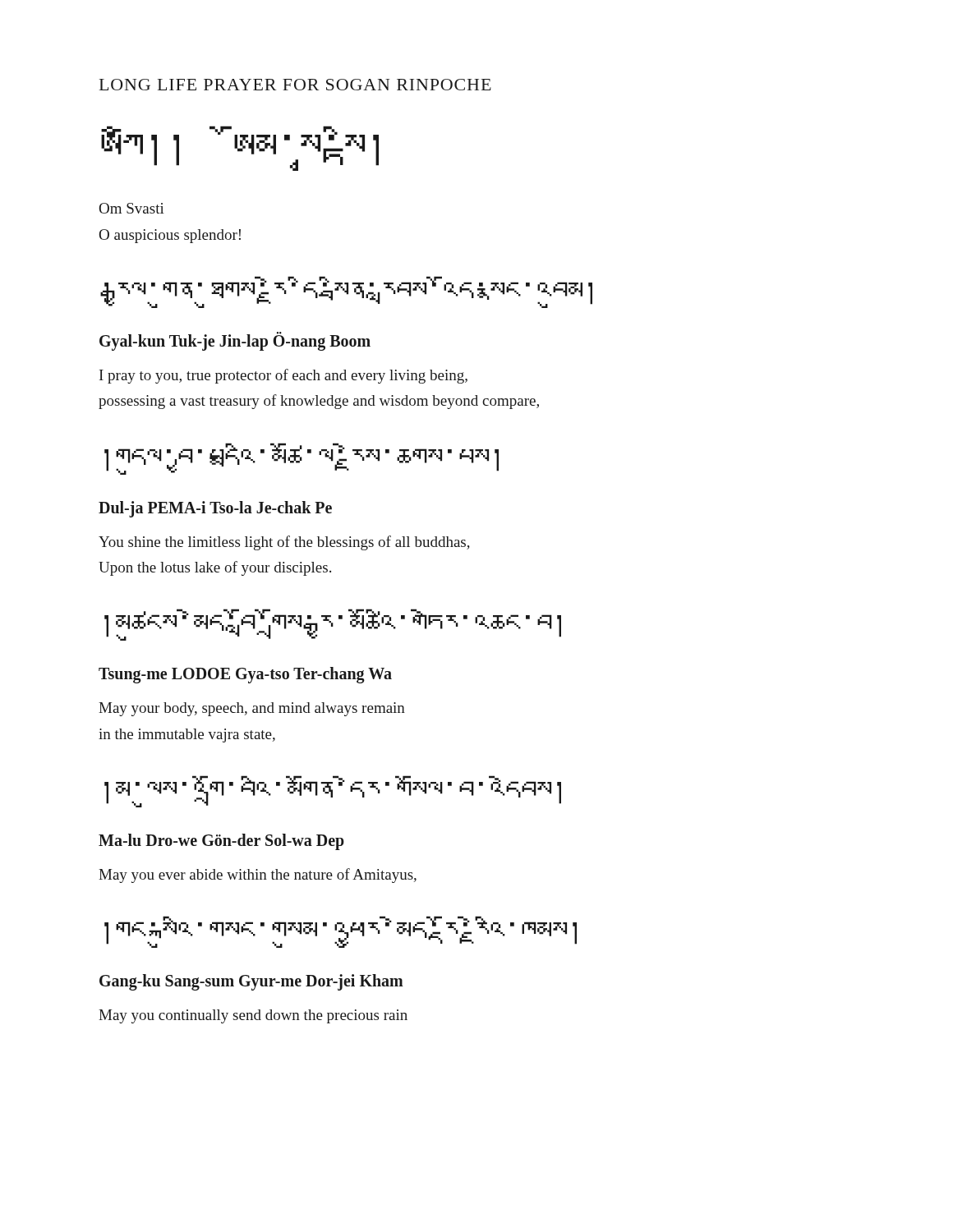Navigate to the element starting "May you continually send down the"
The image size is (953, 1232).
[x=253, y=1015]
